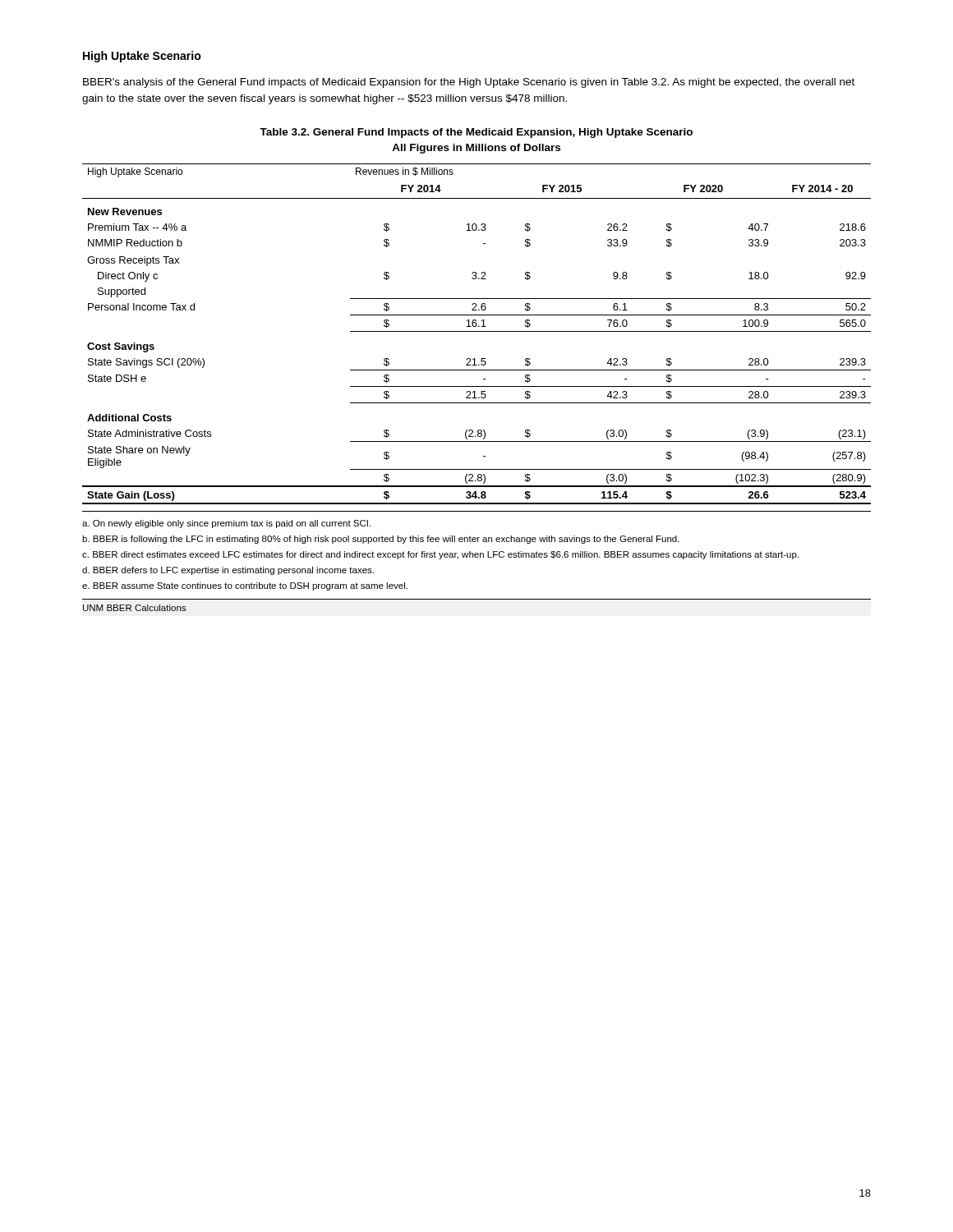Select the footnote containing "e. BBER assume State continues to contribute to"

(245, 586)
